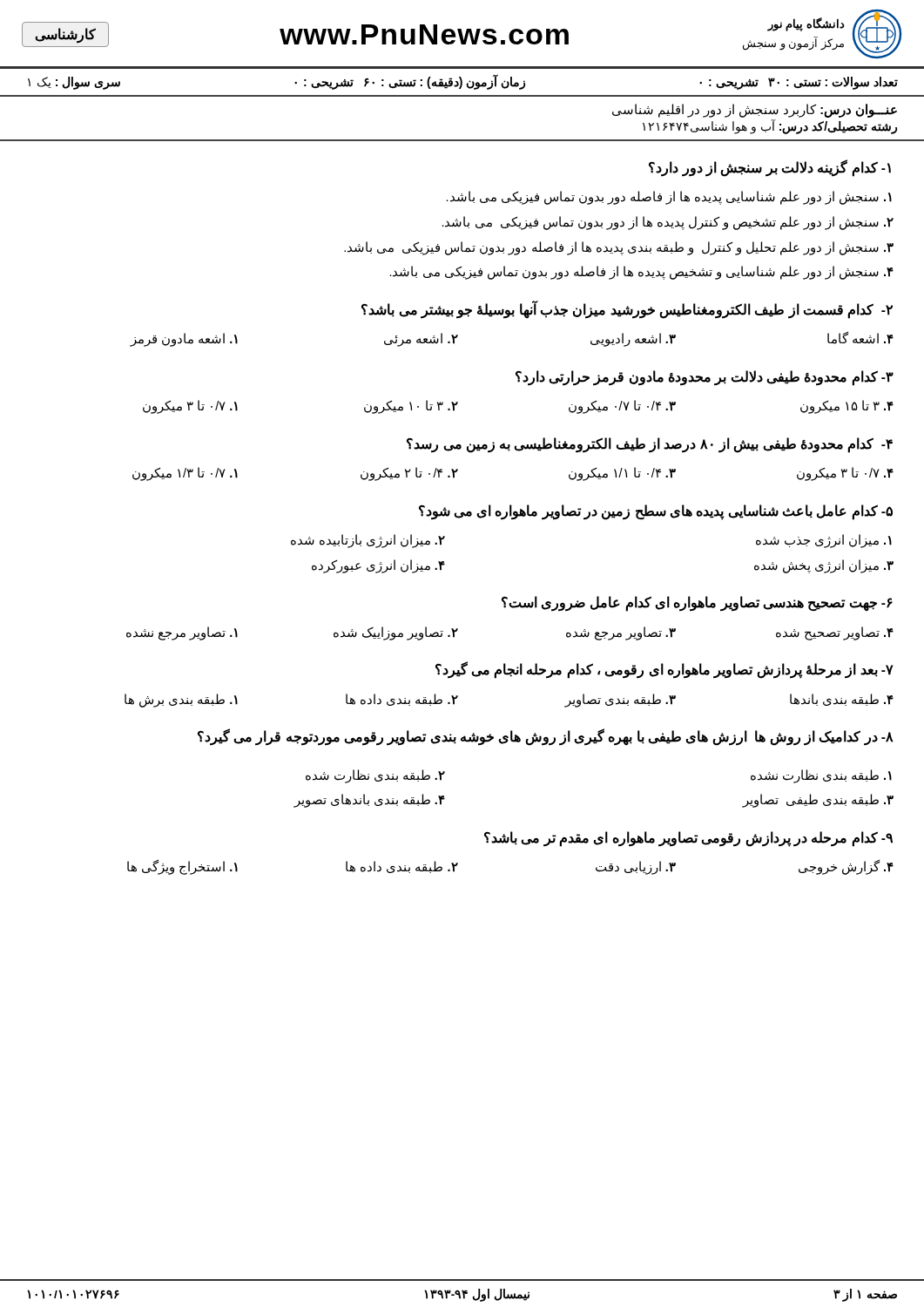This screenshot has width=924, height=1307.
Task: Navigate to the element starting "۳. طبقه بندی طیفی"
Action: tap(818, 800)
